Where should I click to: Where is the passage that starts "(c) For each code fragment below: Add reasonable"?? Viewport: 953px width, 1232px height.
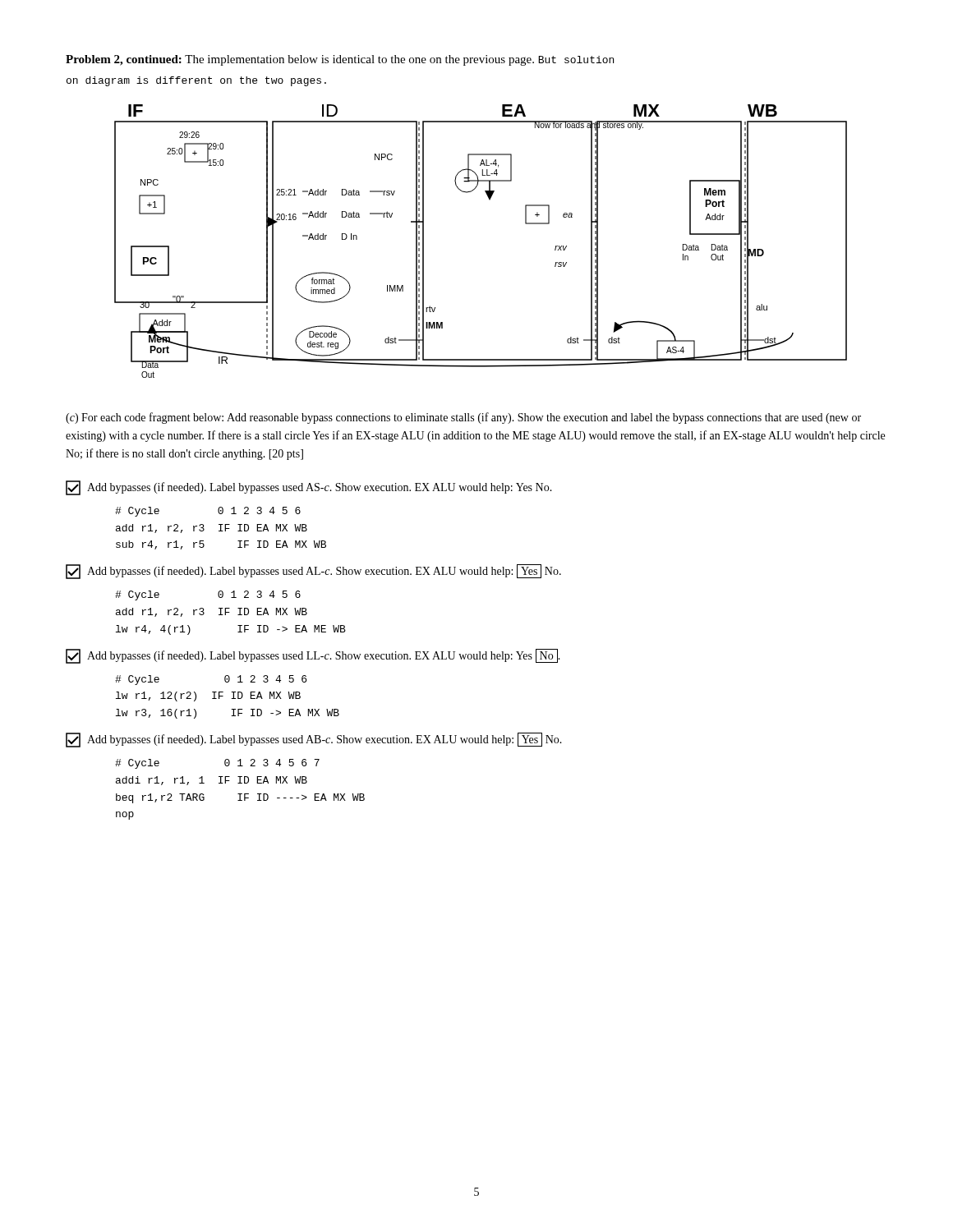point(476,436)
